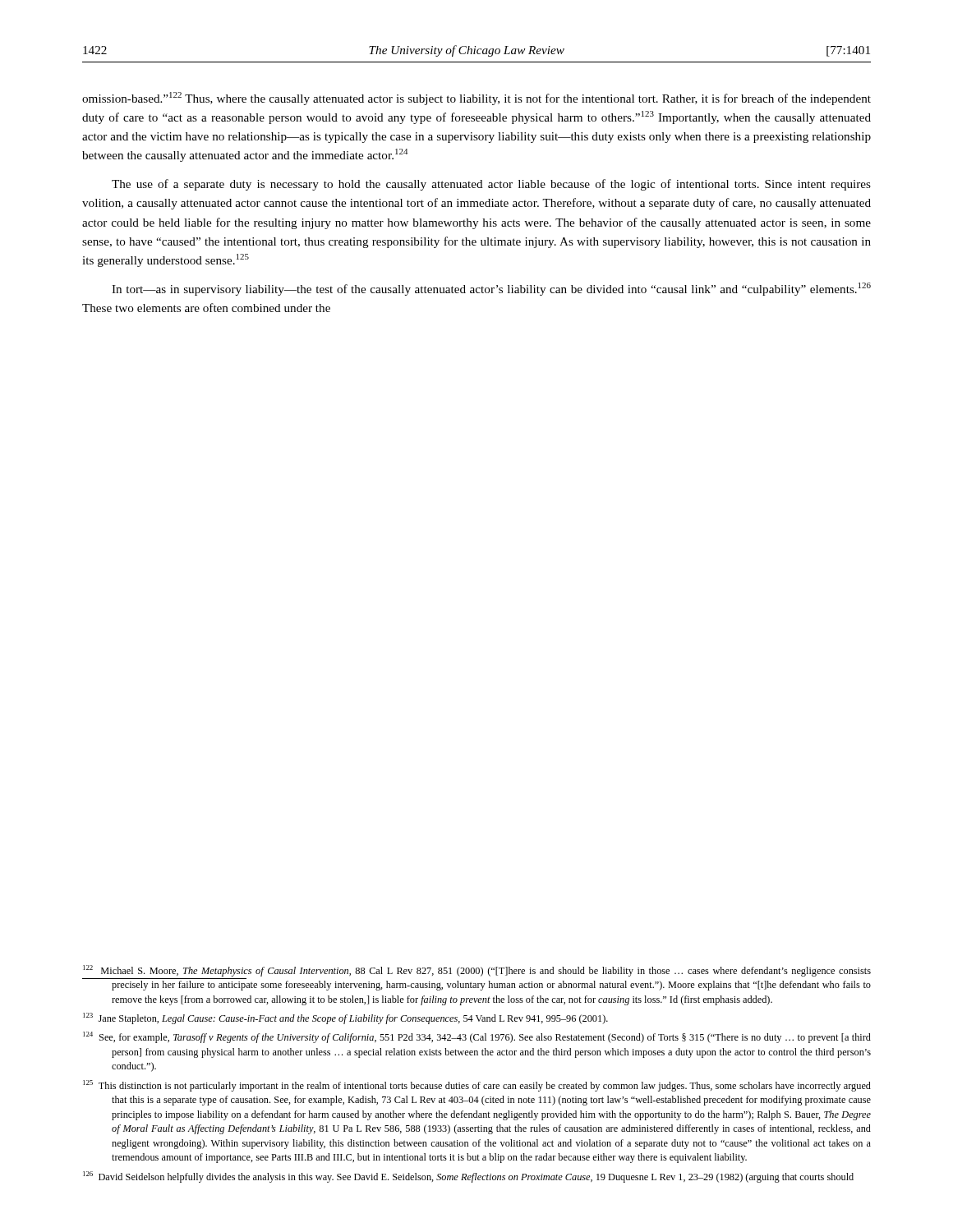Screen dimensions: 1232x953
Task: Find the text starting "omission-based.”122 Thus, where the causally attenuated actor is"
Action: (476, 126)
